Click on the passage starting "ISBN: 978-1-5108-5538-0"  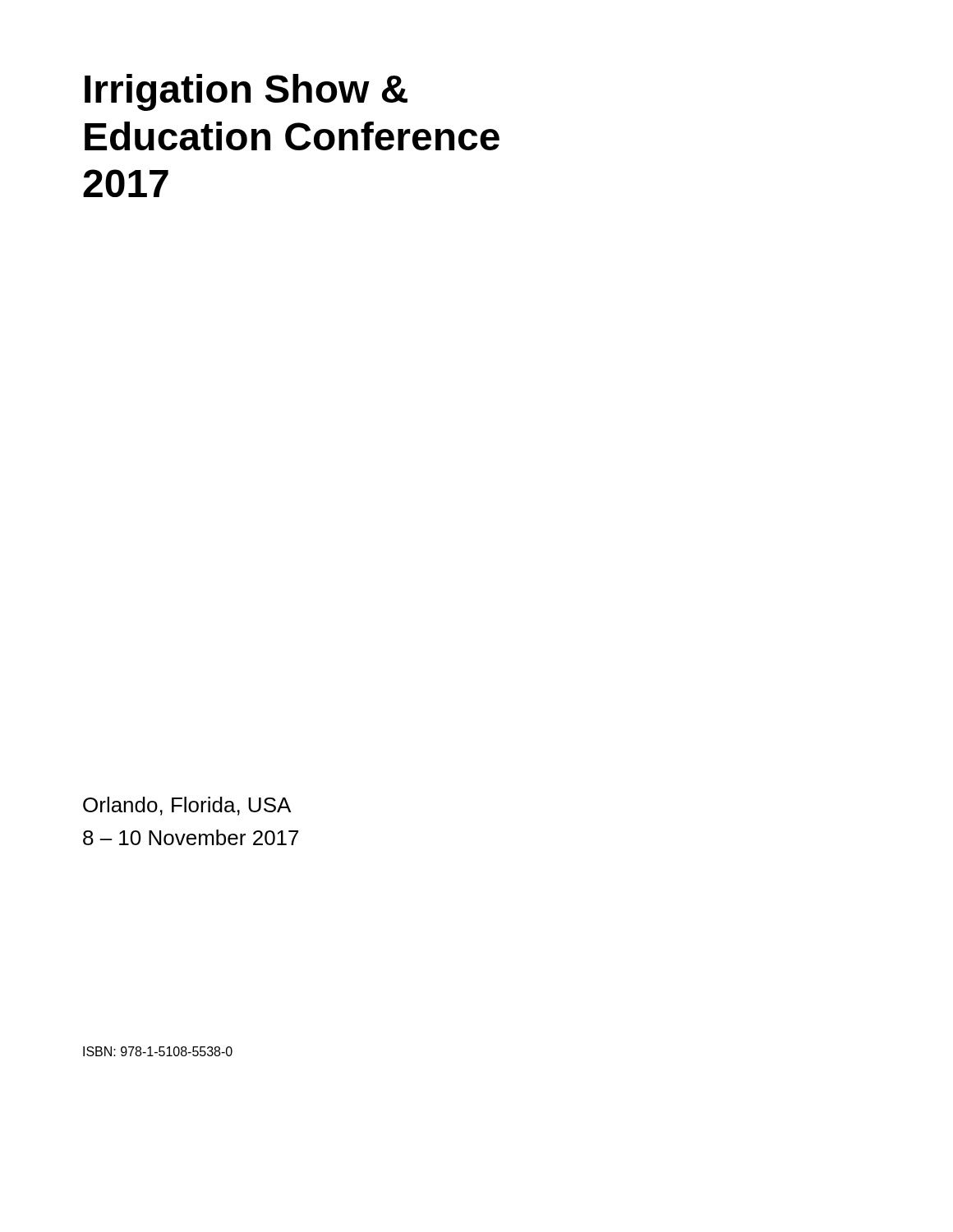click(157, 1052)
